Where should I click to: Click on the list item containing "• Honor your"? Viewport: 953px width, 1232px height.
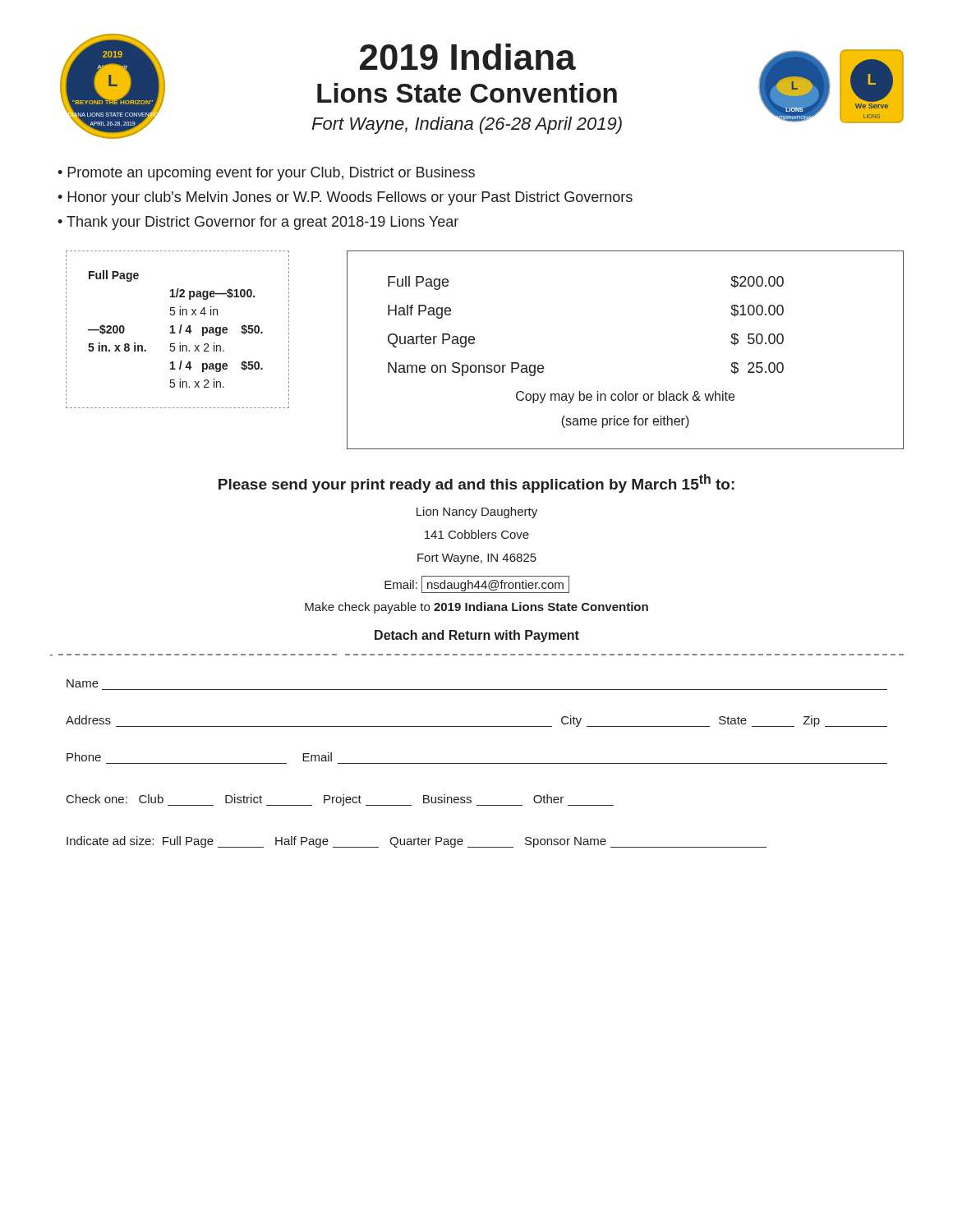point(345,197)
